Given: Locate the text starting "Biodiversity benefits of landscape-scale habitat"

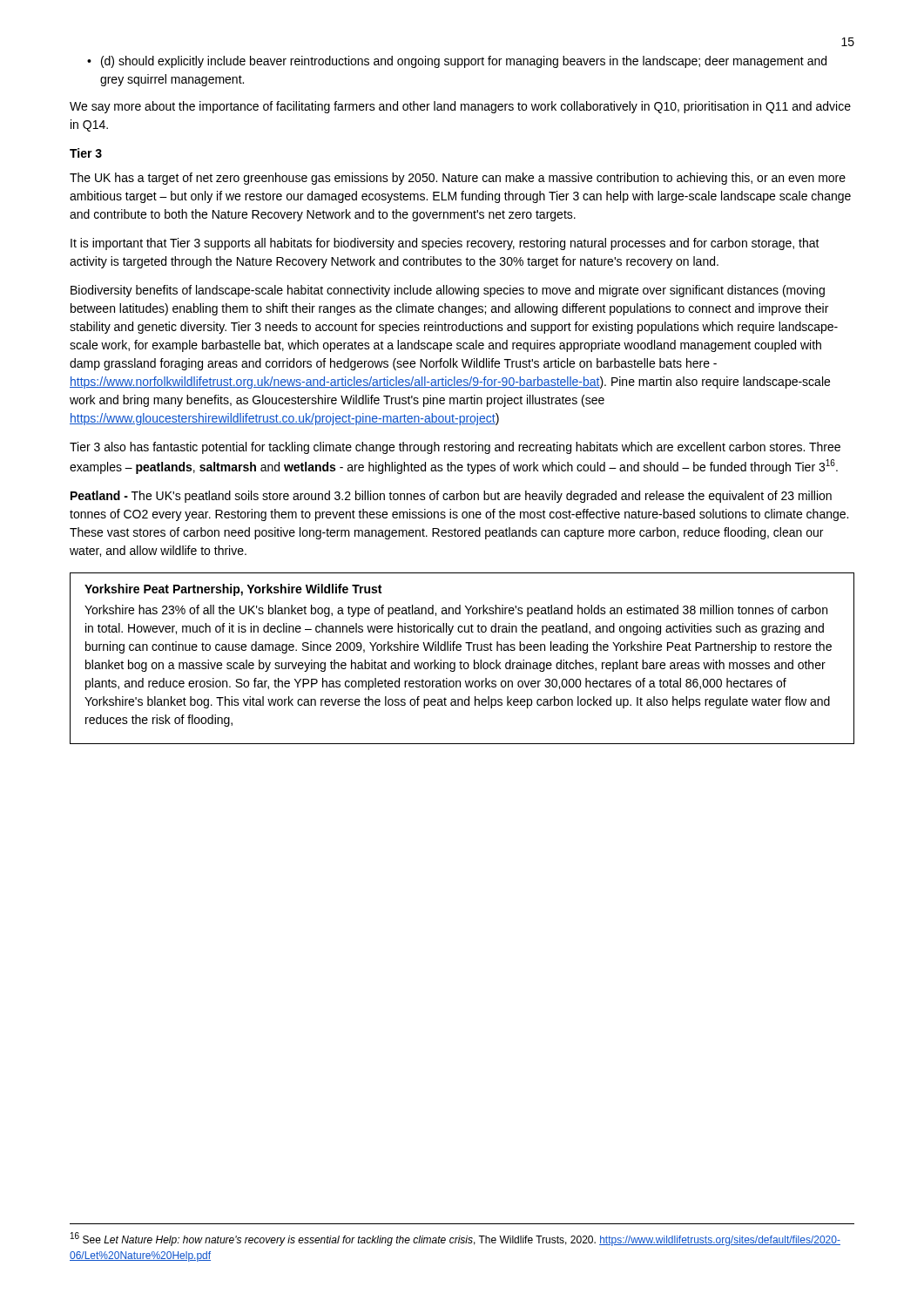Looking at the screenshot, I should tap(462, 355).
